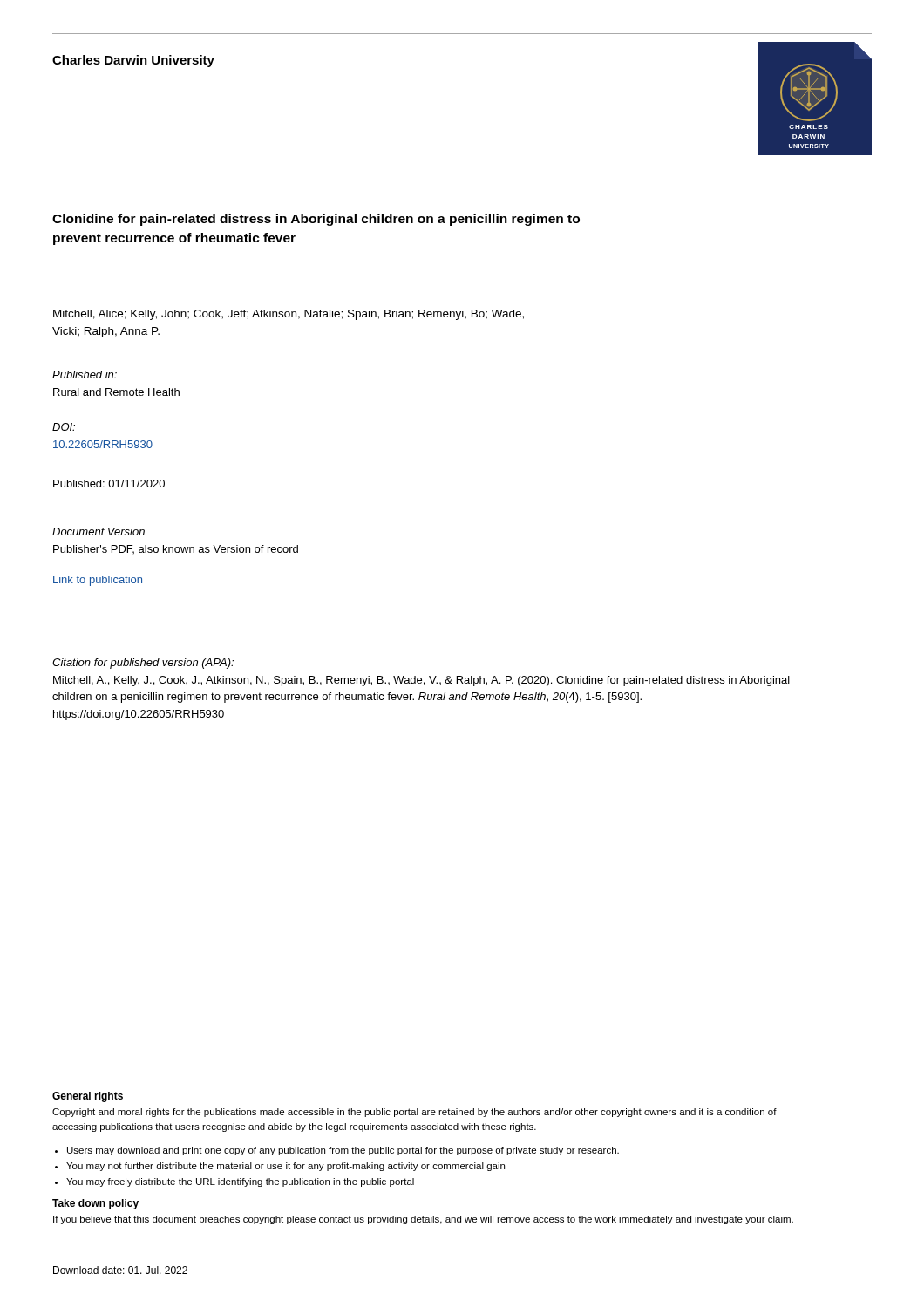Locate the block starting "You may freely distribute the URL identifying the"
This screenshot has width=924, height=1308.
point(240,1182)
